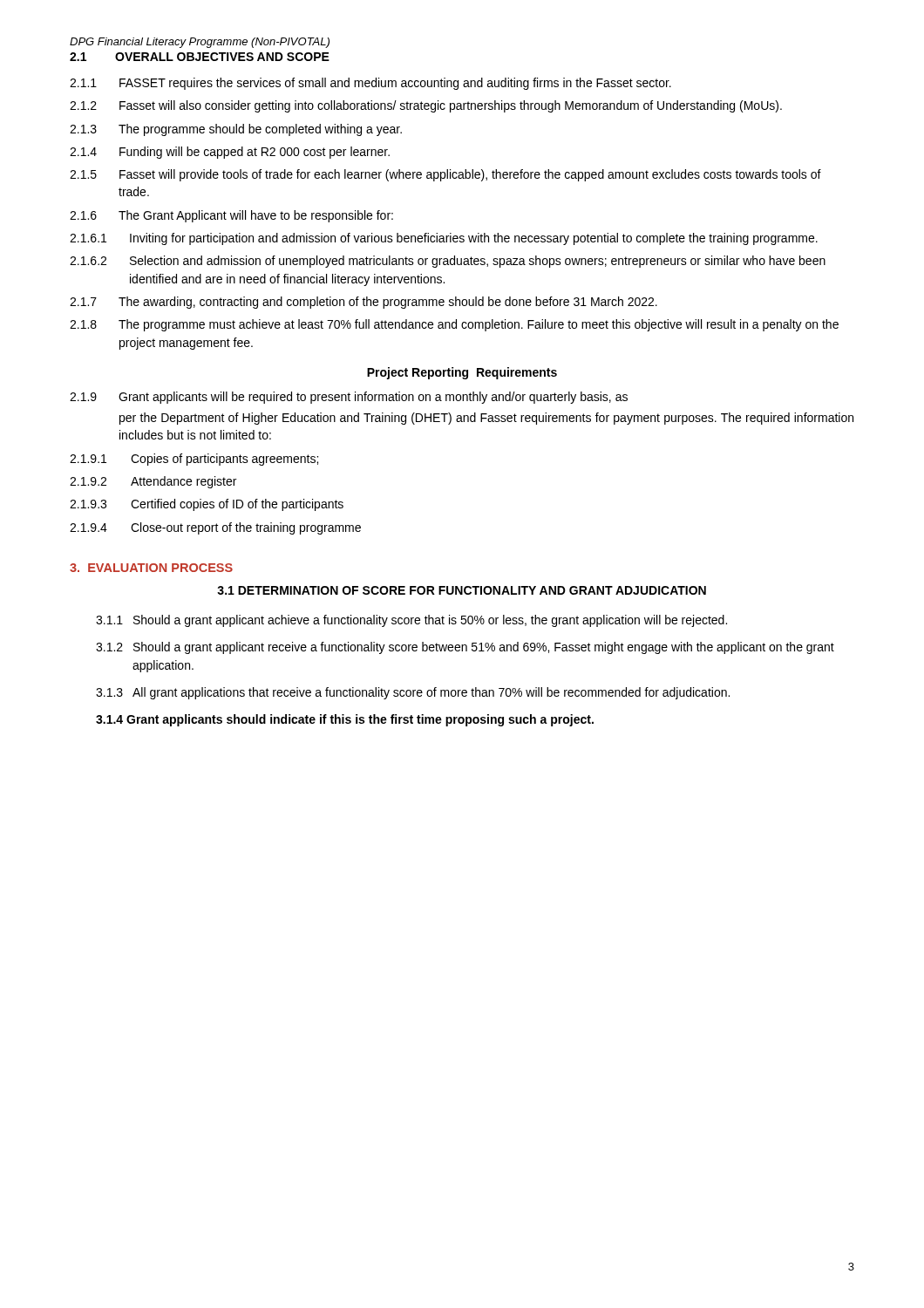Click on the section header with the text "2.1 OVERALL OBJECTIVES AND SCOPE"
Image resolution: width=924 pixels, height=1308 pixels.
(200, 57)
